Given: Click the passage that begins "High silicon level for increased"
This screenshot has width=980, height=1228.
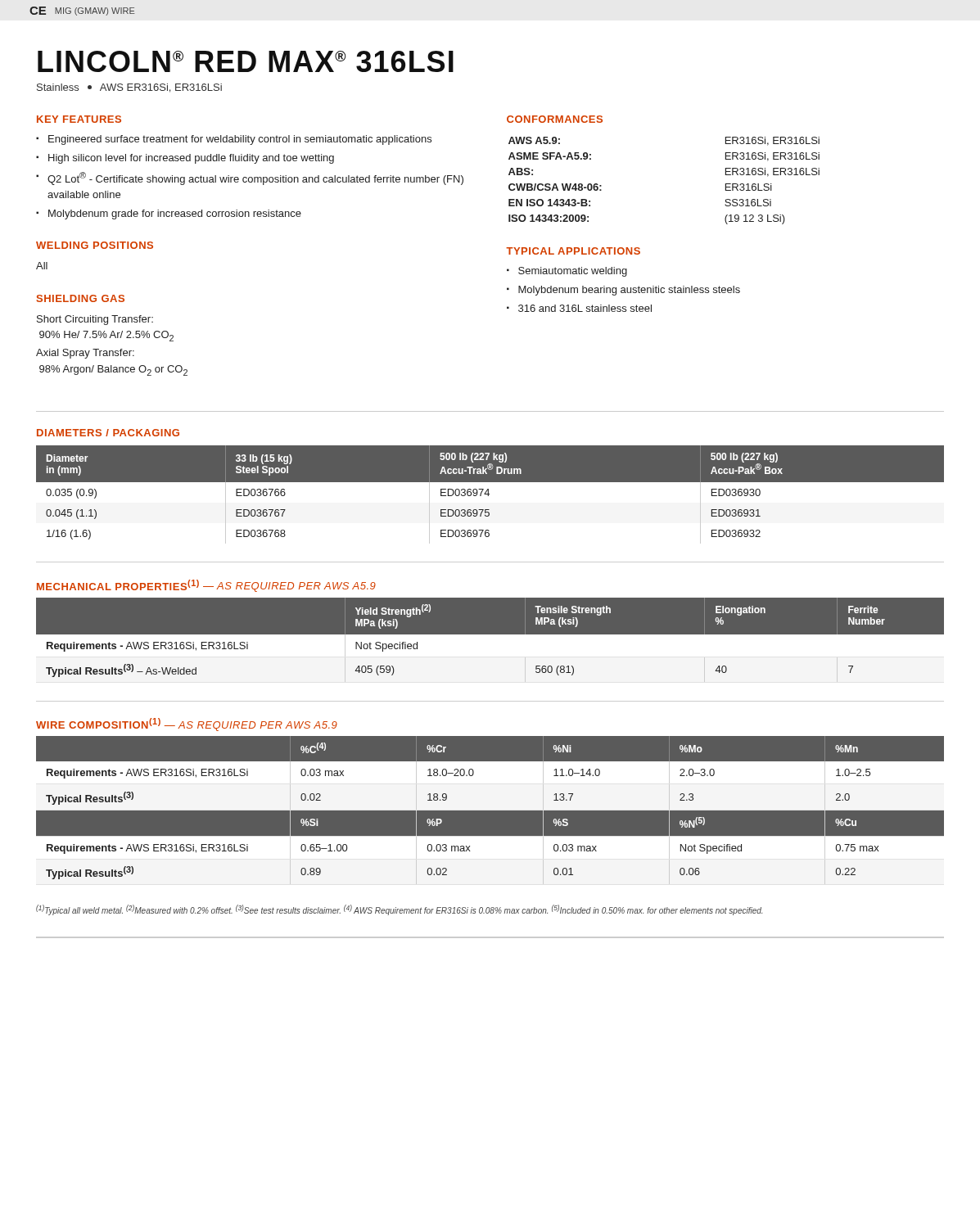Looking at the screenshot, I should 191,158.
